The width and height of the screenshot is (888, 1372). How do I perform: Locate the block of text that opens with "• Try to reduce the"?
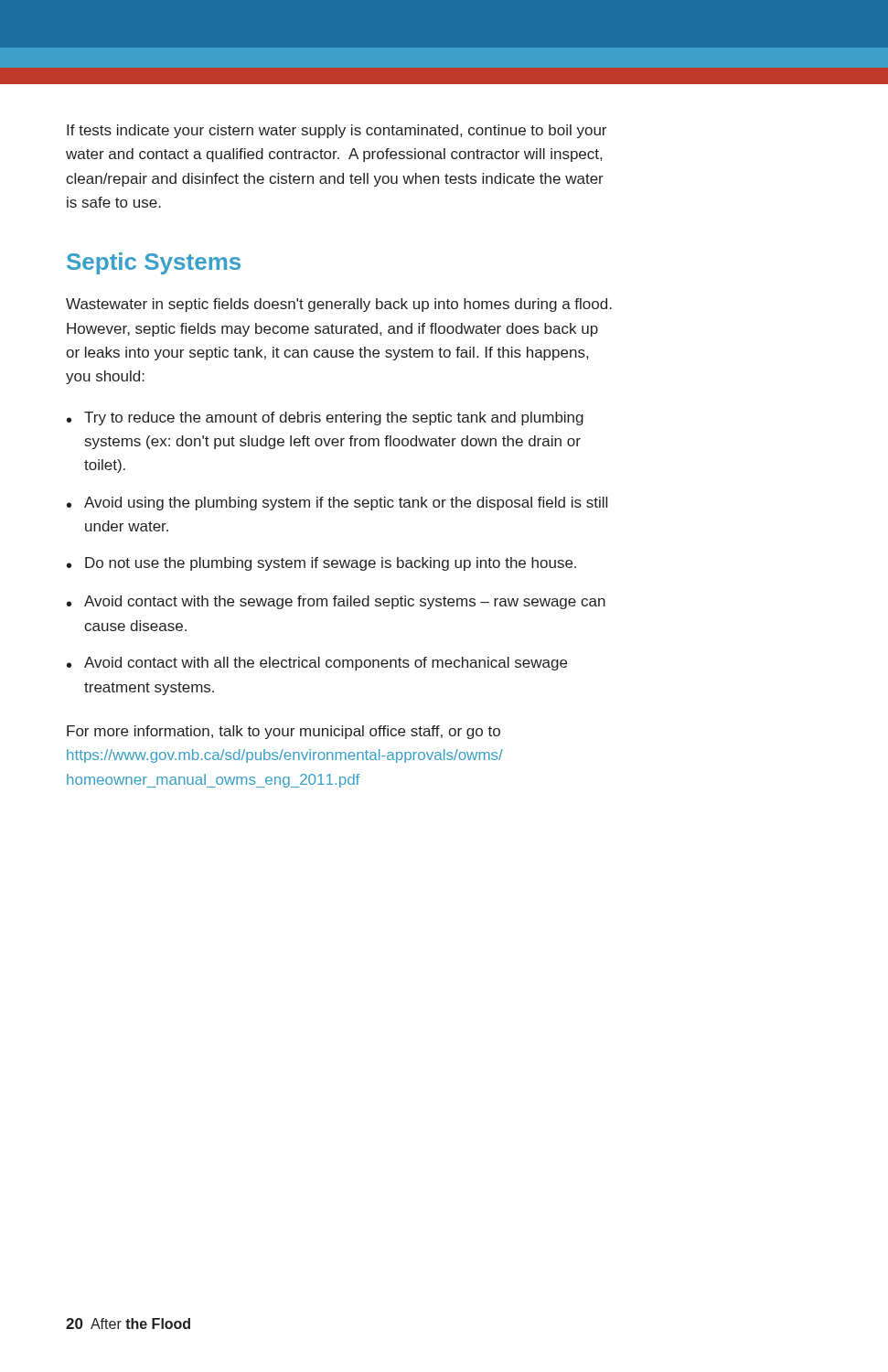coord(340,442)
